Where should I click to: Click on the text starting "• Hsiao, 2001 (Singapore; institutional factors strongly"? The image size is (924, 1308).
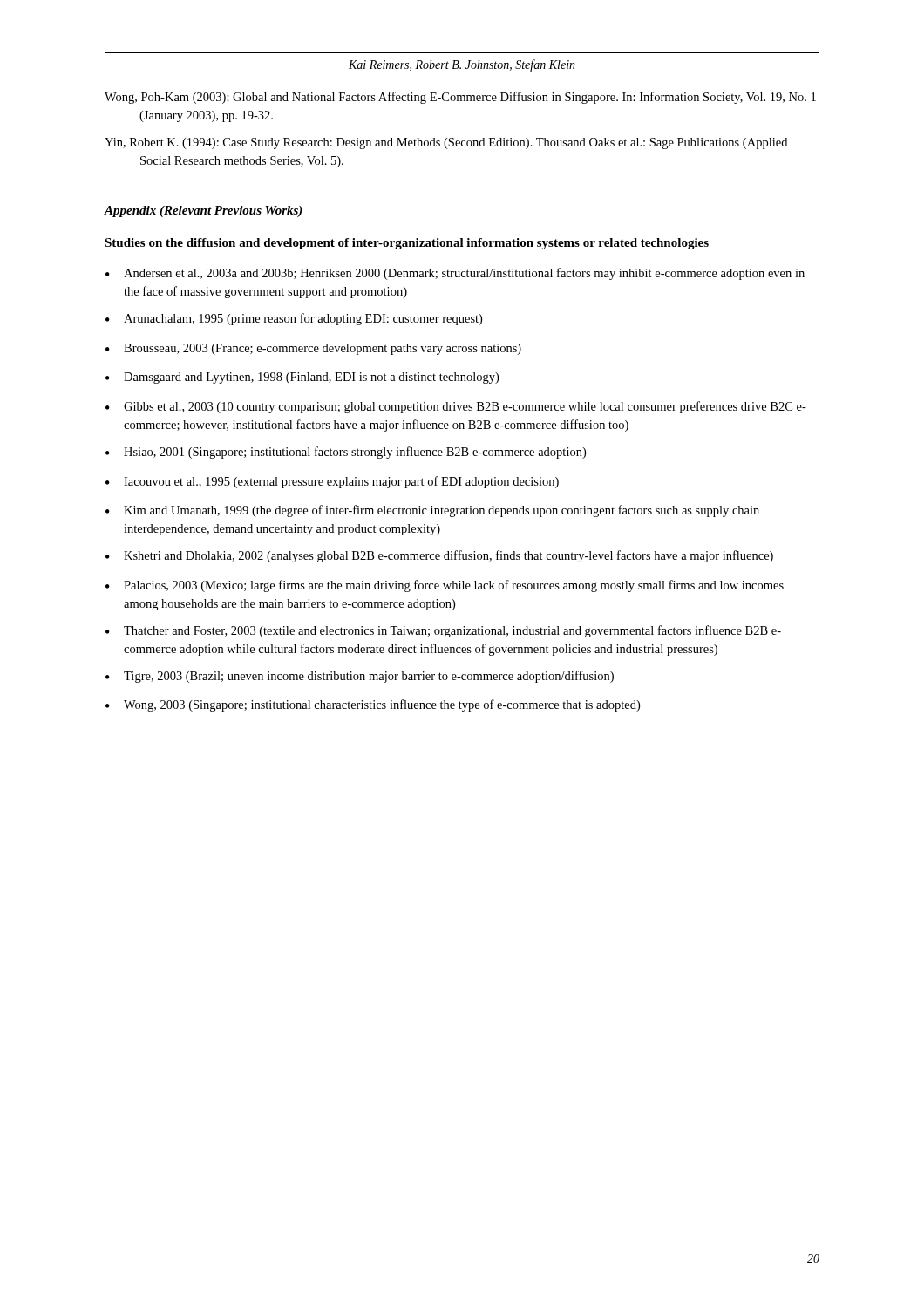click(x=462, y=453)
